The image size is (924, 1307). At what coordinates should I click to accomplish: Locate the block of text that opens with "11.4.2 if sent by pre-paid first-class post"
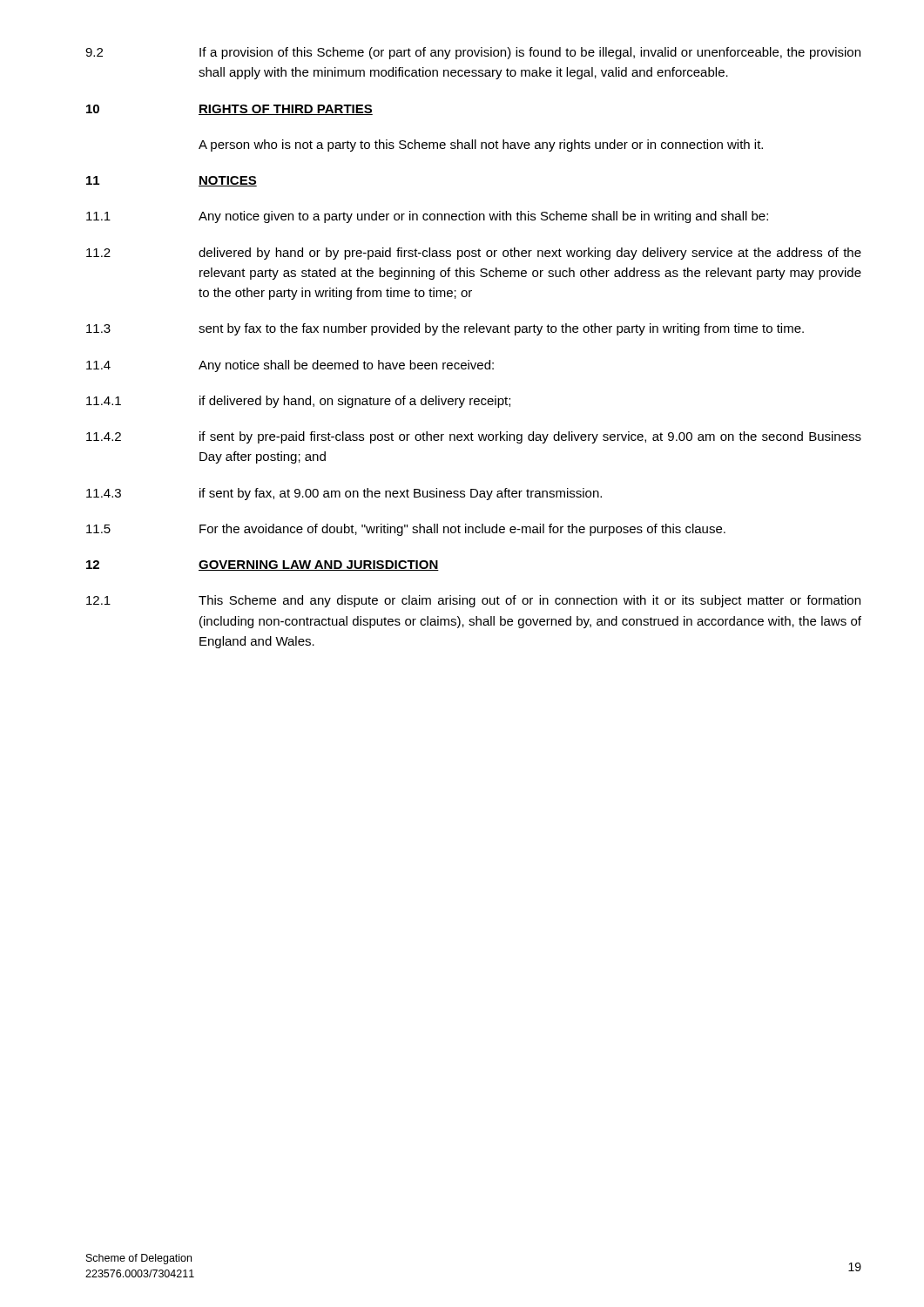click(x=473, y=446)
